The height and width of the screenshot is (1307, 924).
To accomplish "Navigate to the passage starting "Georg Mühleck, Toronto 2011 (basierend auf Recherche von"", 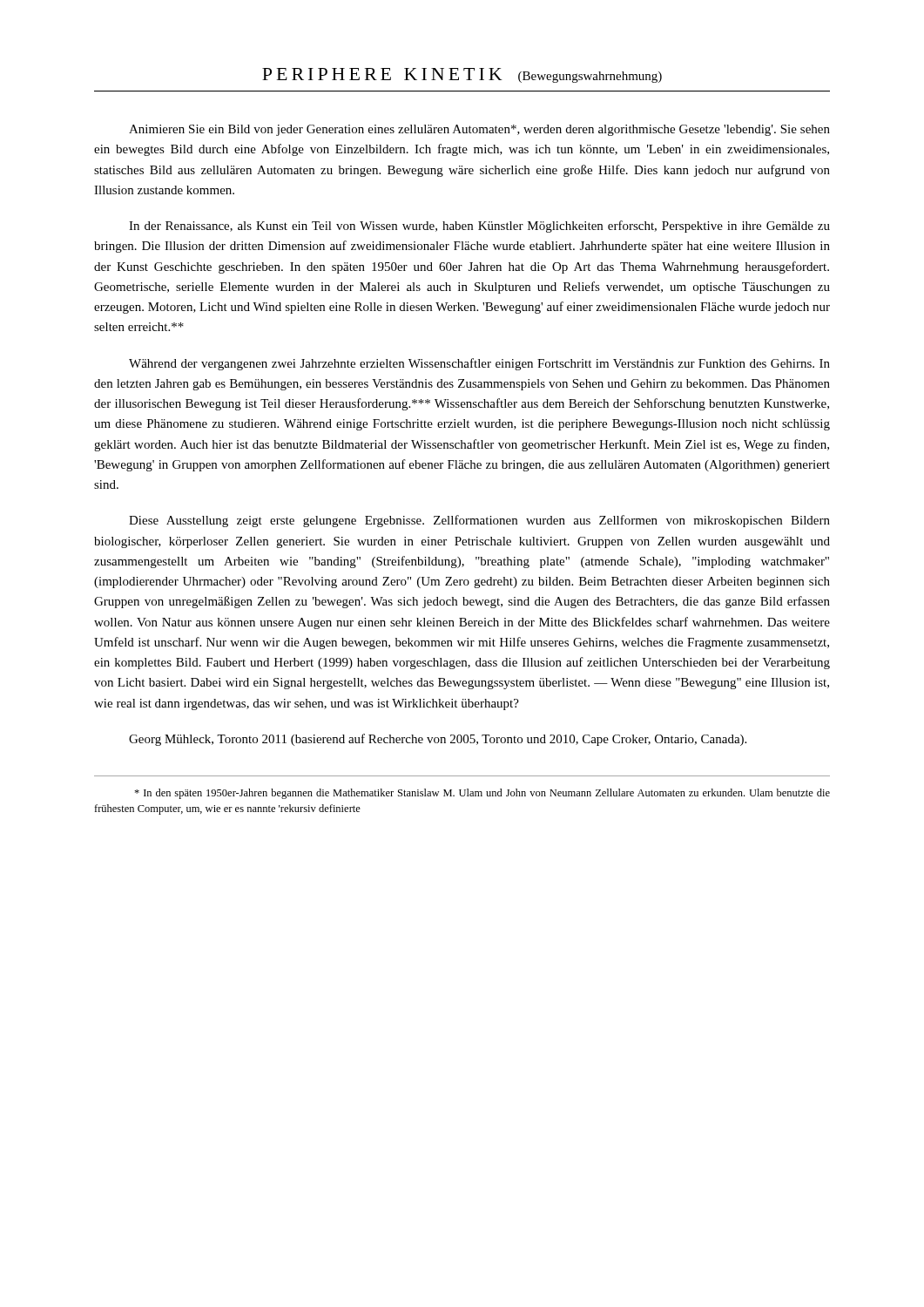I will click(x=438, y=739).
